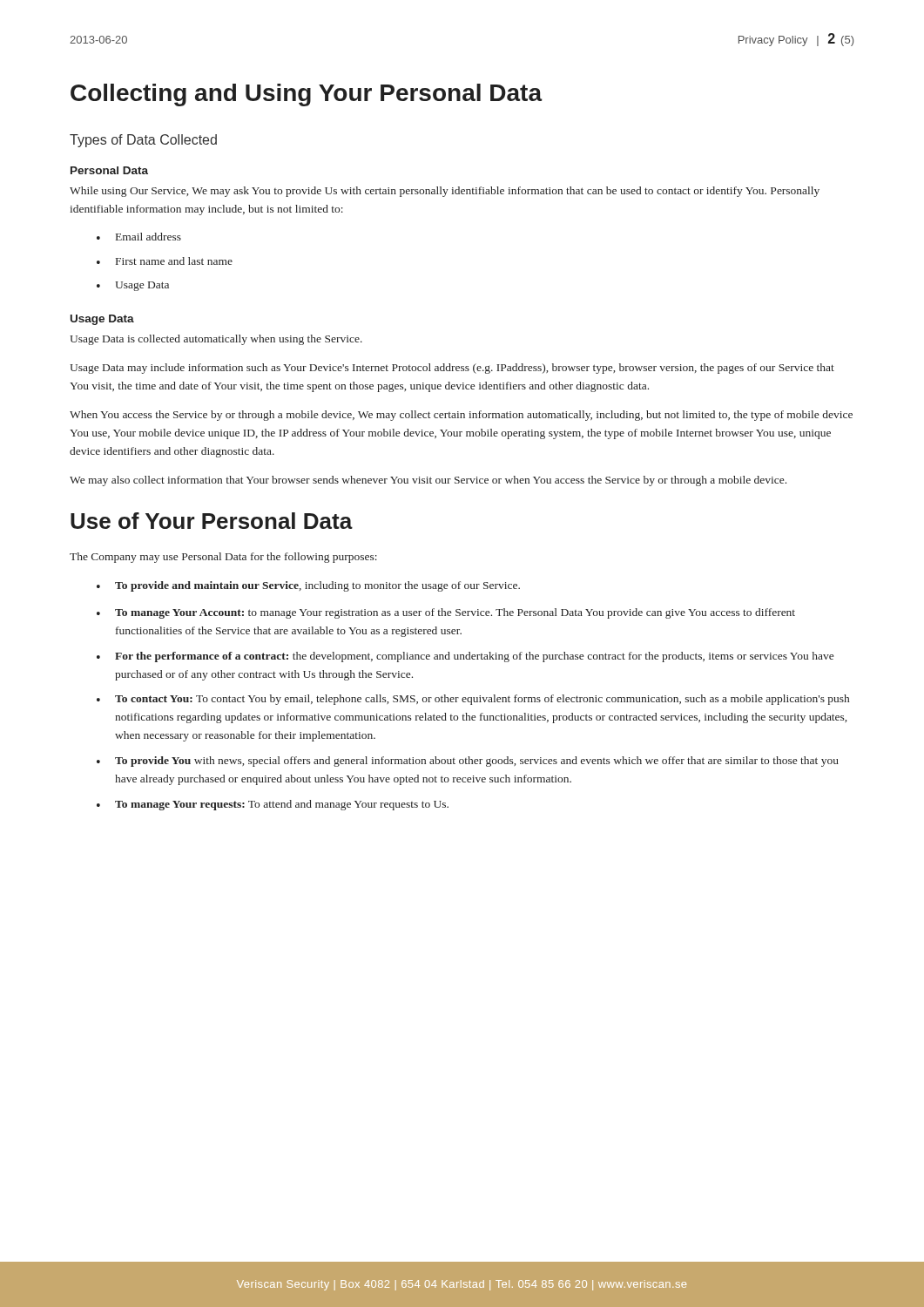Locate the block of text that opens with "• To manage Your Account:"
The image size is (924, 1307).
(x=475, y=622)
